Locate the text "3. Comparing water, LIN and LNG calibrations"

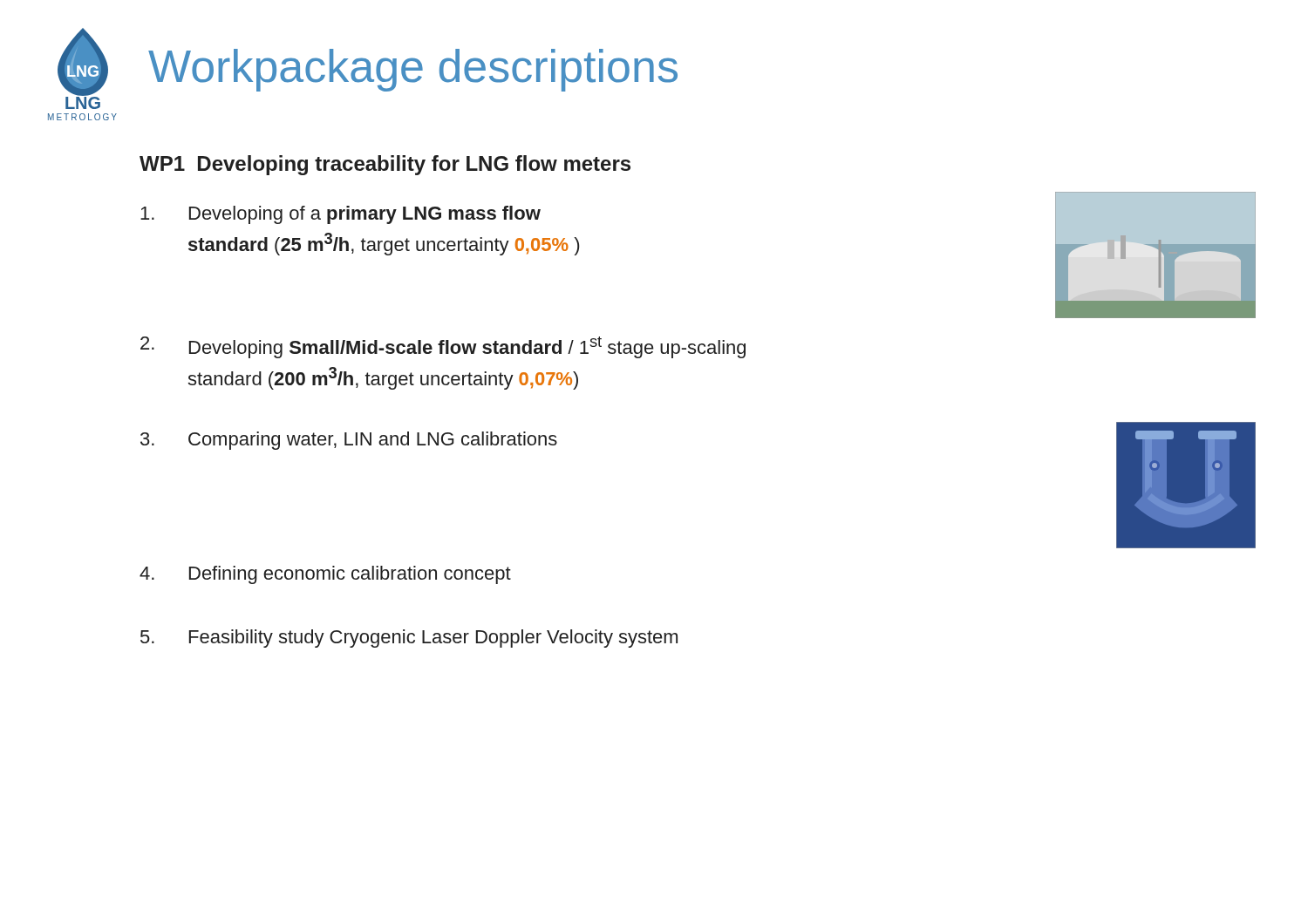coord(349,441)
